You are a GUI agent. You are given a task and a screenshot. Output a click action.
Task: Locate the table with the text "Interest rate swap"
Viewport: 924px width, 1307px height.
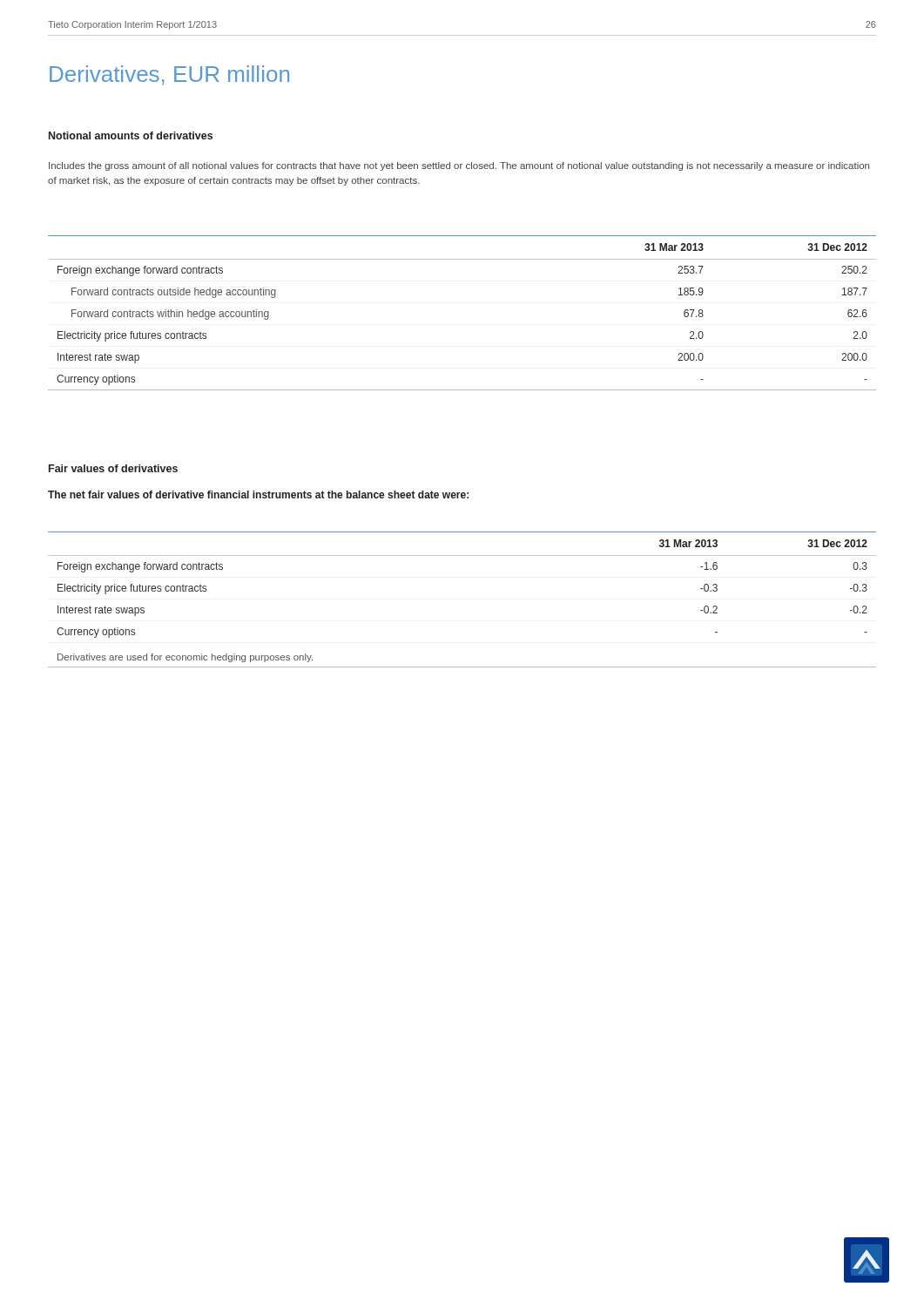click(x=462, y=313)
